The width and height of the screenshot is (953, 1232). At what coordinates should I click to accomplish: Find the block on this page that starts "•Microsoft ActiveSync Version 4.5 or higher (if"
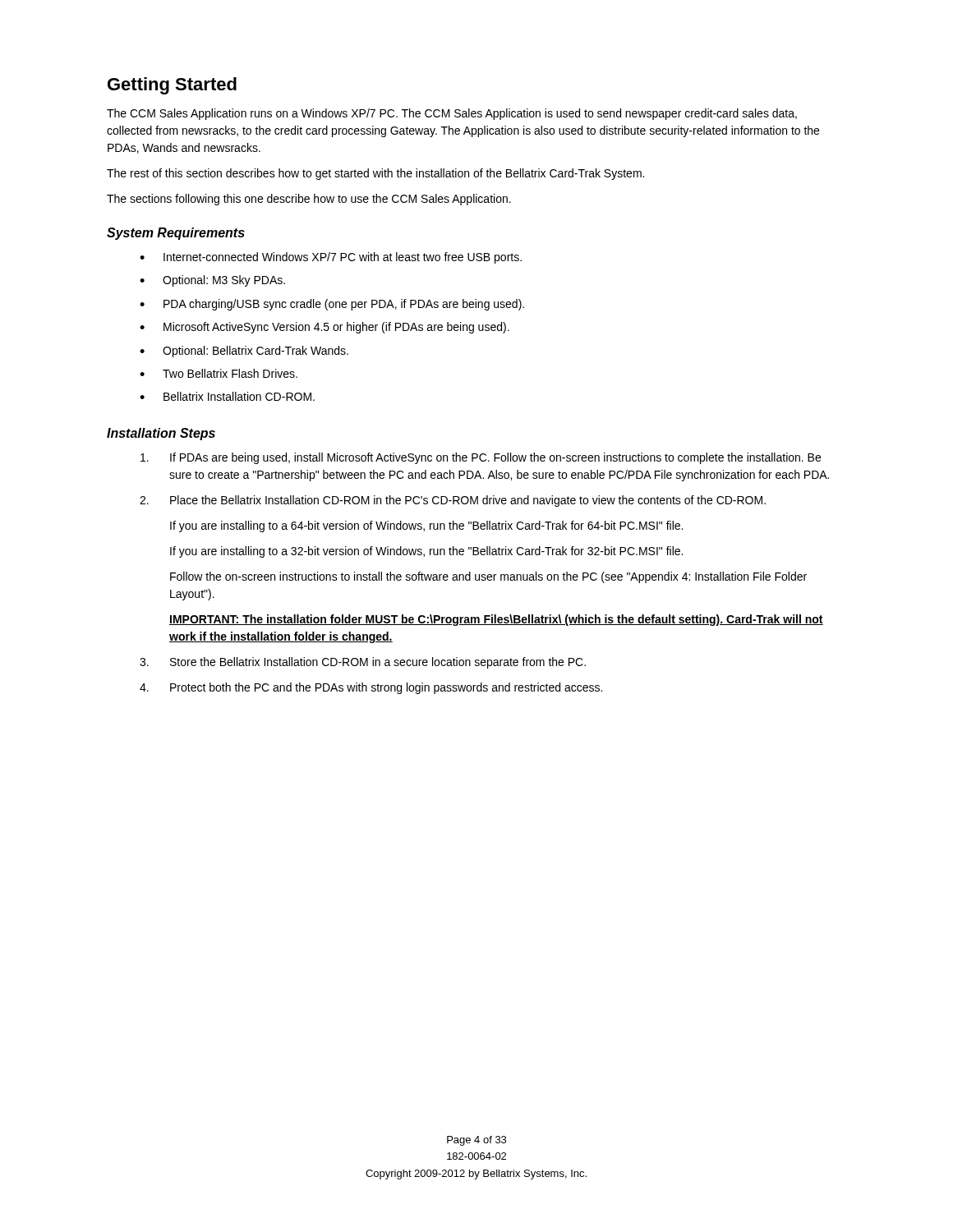point(493,328)
